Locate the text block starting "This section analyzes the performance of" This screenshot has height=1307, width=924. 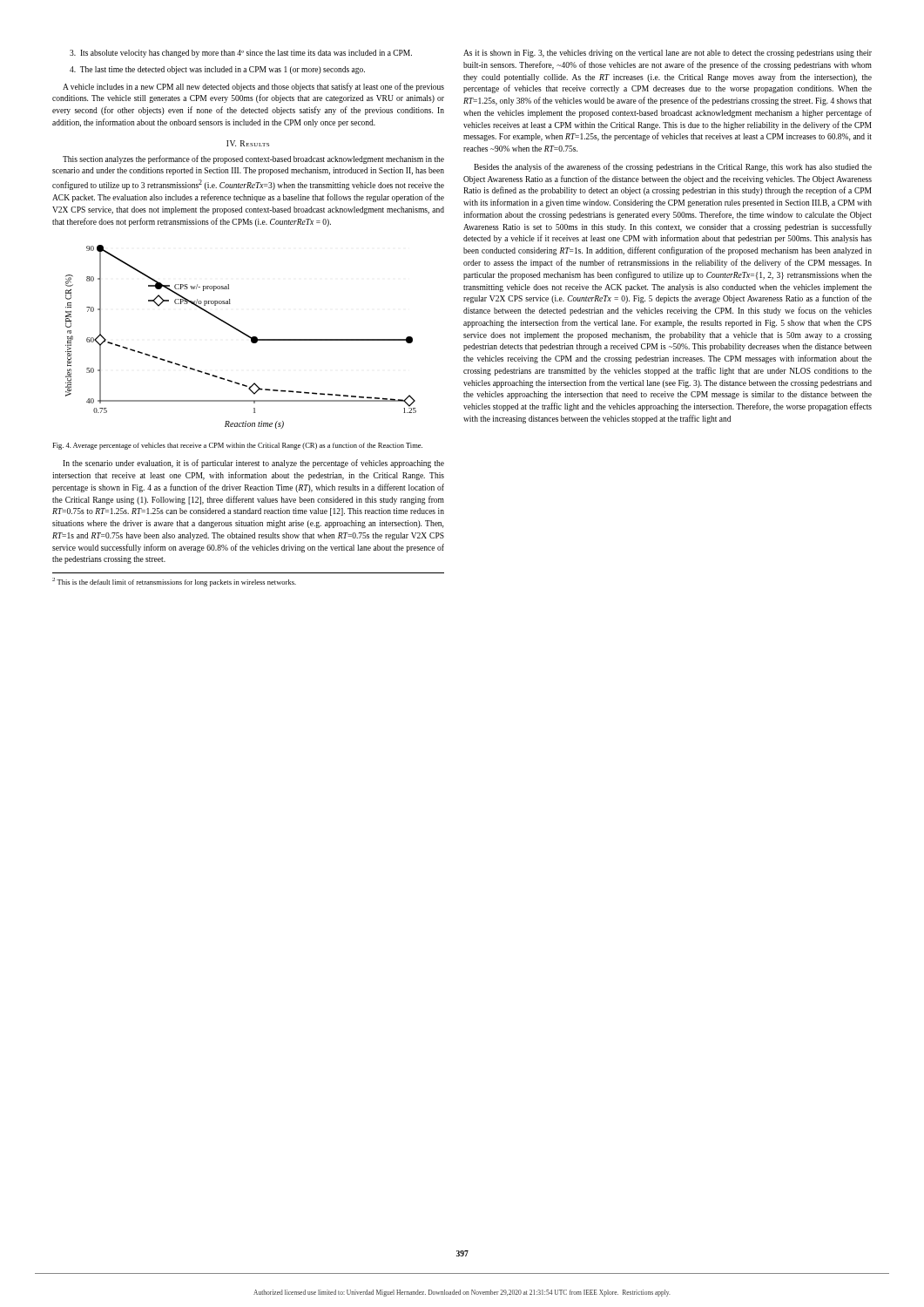[248, 190]
